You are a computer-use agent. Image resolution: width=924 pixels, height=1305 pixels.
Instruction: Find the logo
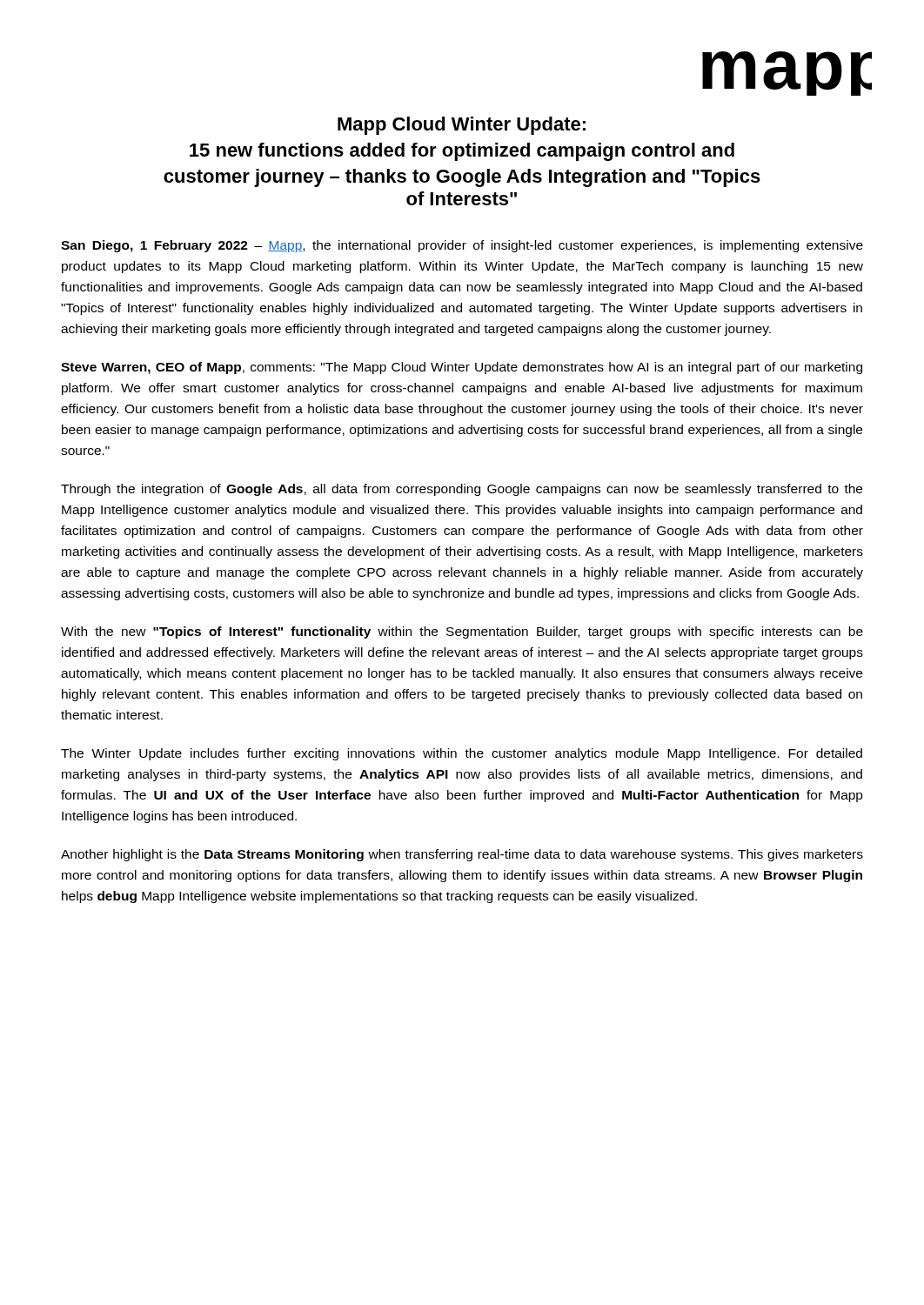[x=785, y=63]
